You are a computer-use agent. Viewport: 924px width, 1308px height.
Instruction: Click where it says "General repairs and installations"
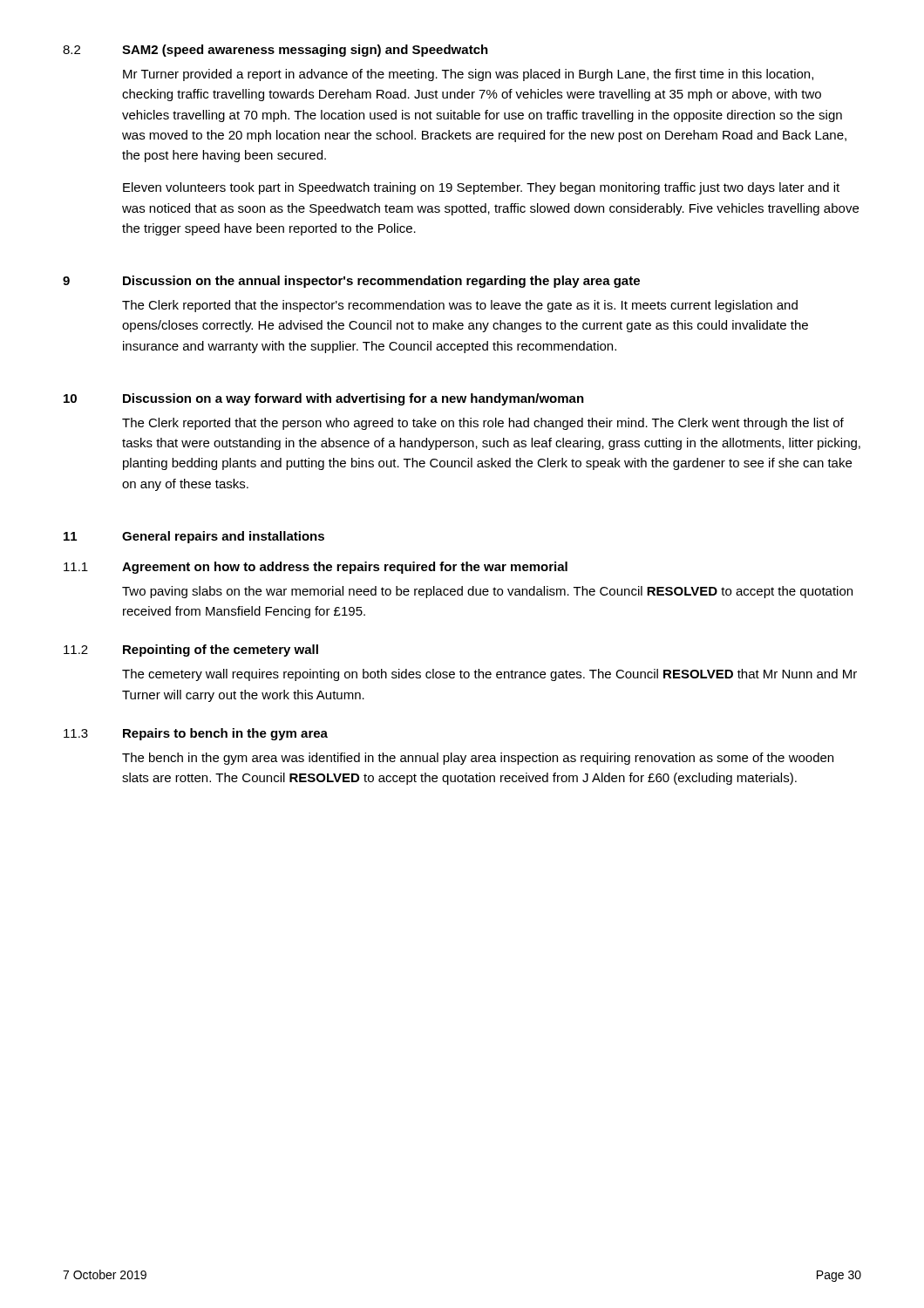click(x=223, y=536)
